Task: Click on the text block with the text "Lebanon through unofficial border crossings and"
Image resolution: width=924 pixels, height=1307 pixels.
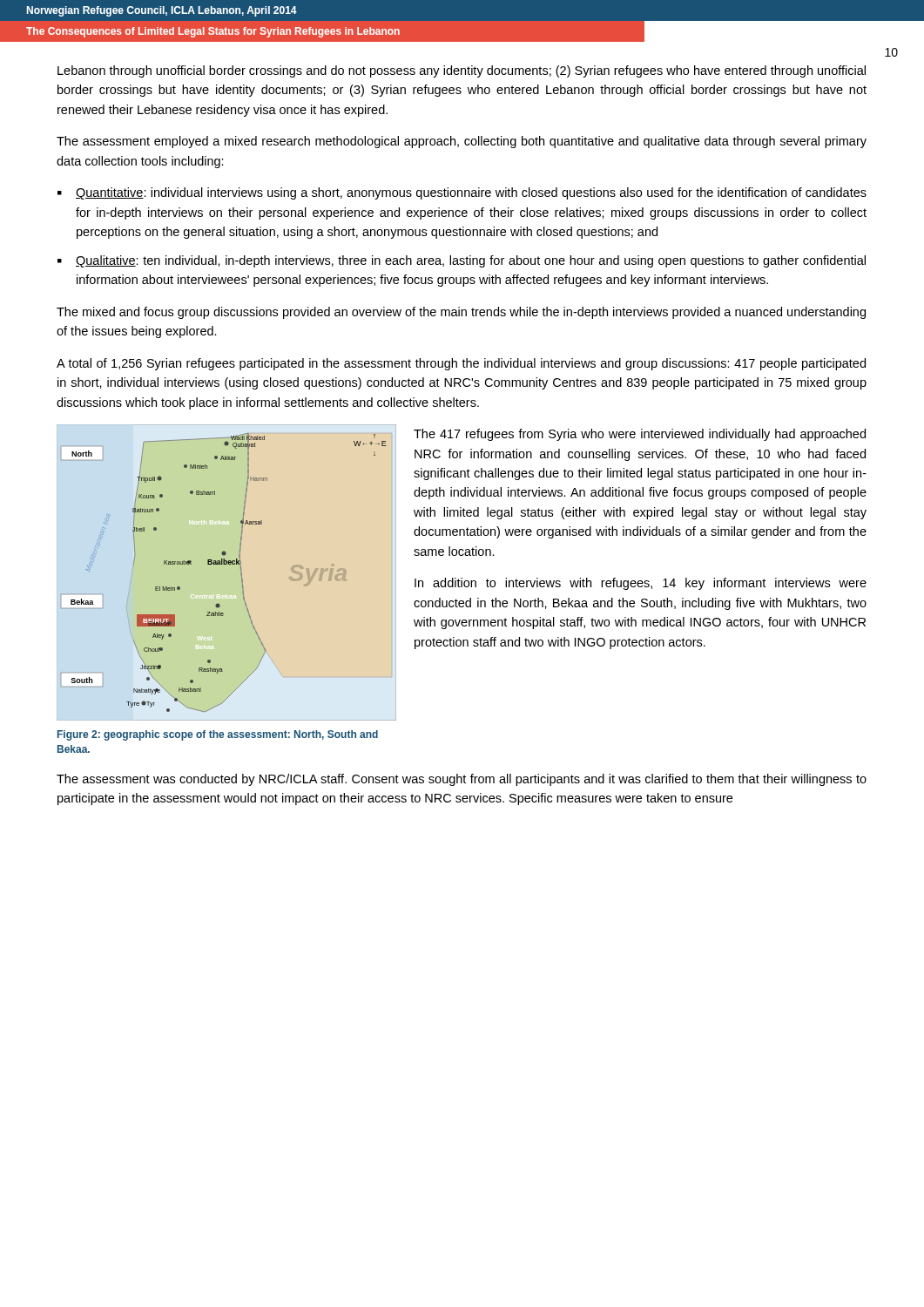Action: 462,90
